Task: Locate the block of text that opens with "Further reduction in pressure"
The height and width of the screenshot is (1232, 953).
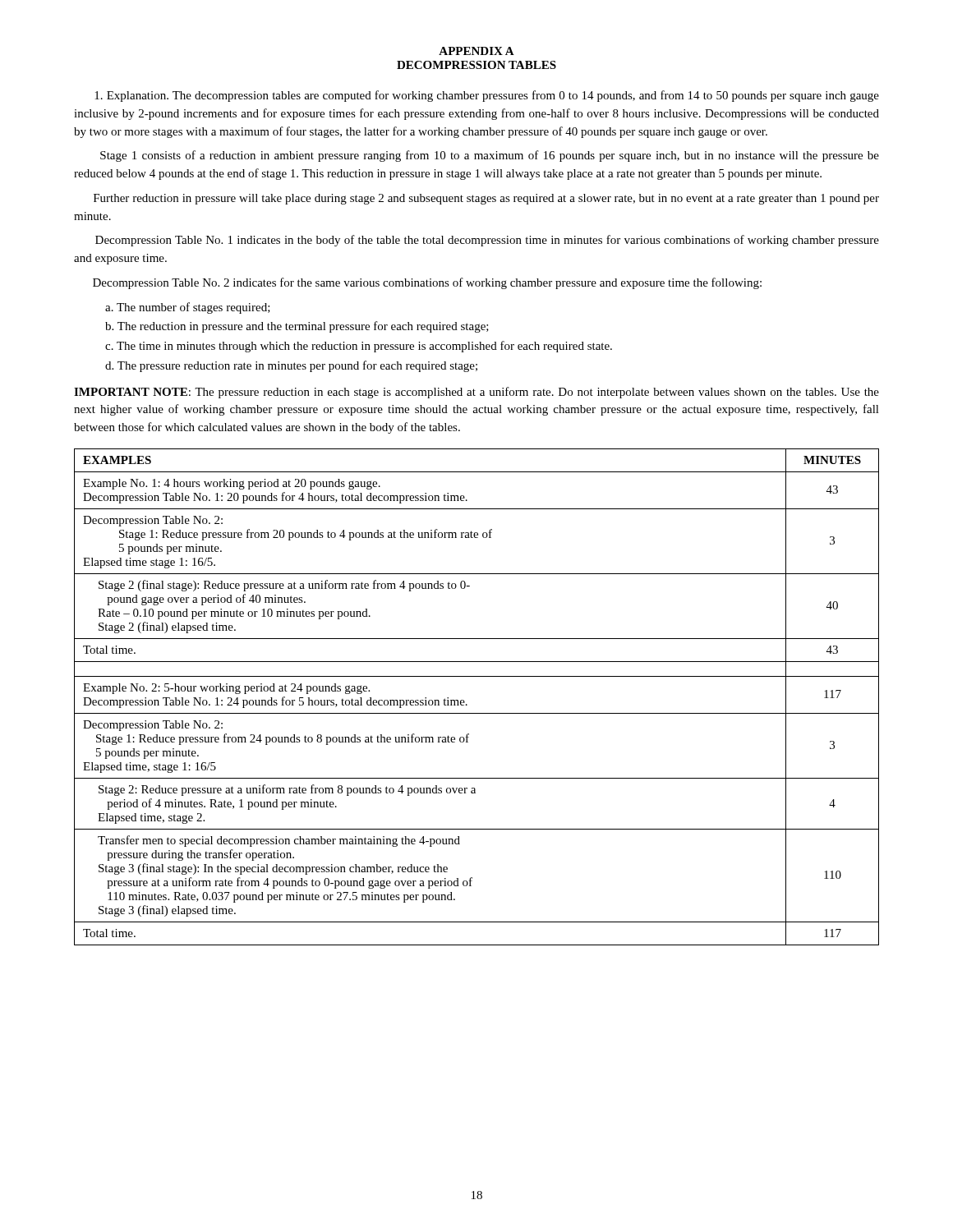Action: tap(476, 207)
